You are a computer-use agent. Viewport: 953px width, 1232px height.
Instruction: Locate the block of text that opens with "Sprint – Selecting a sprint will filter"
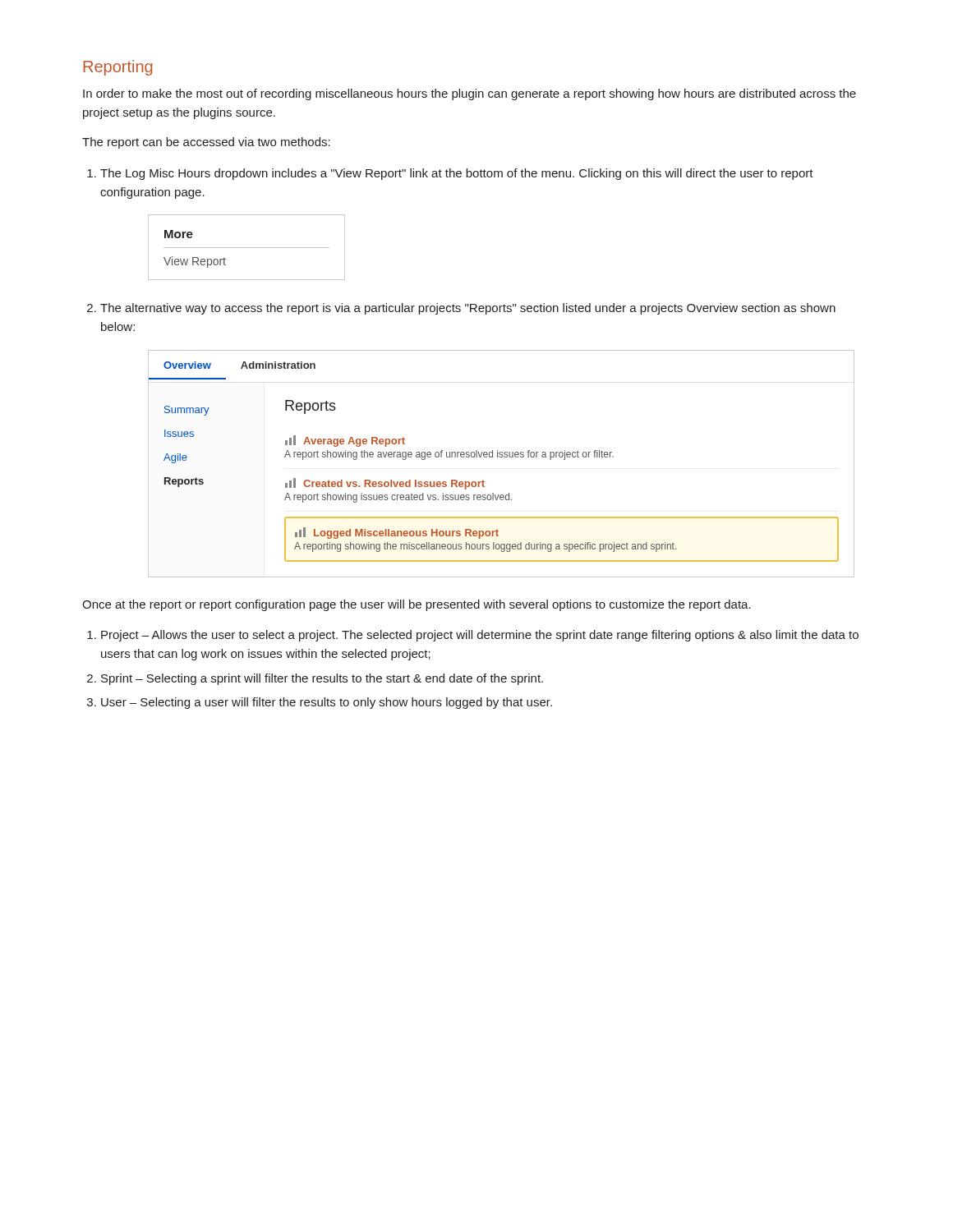322,678
